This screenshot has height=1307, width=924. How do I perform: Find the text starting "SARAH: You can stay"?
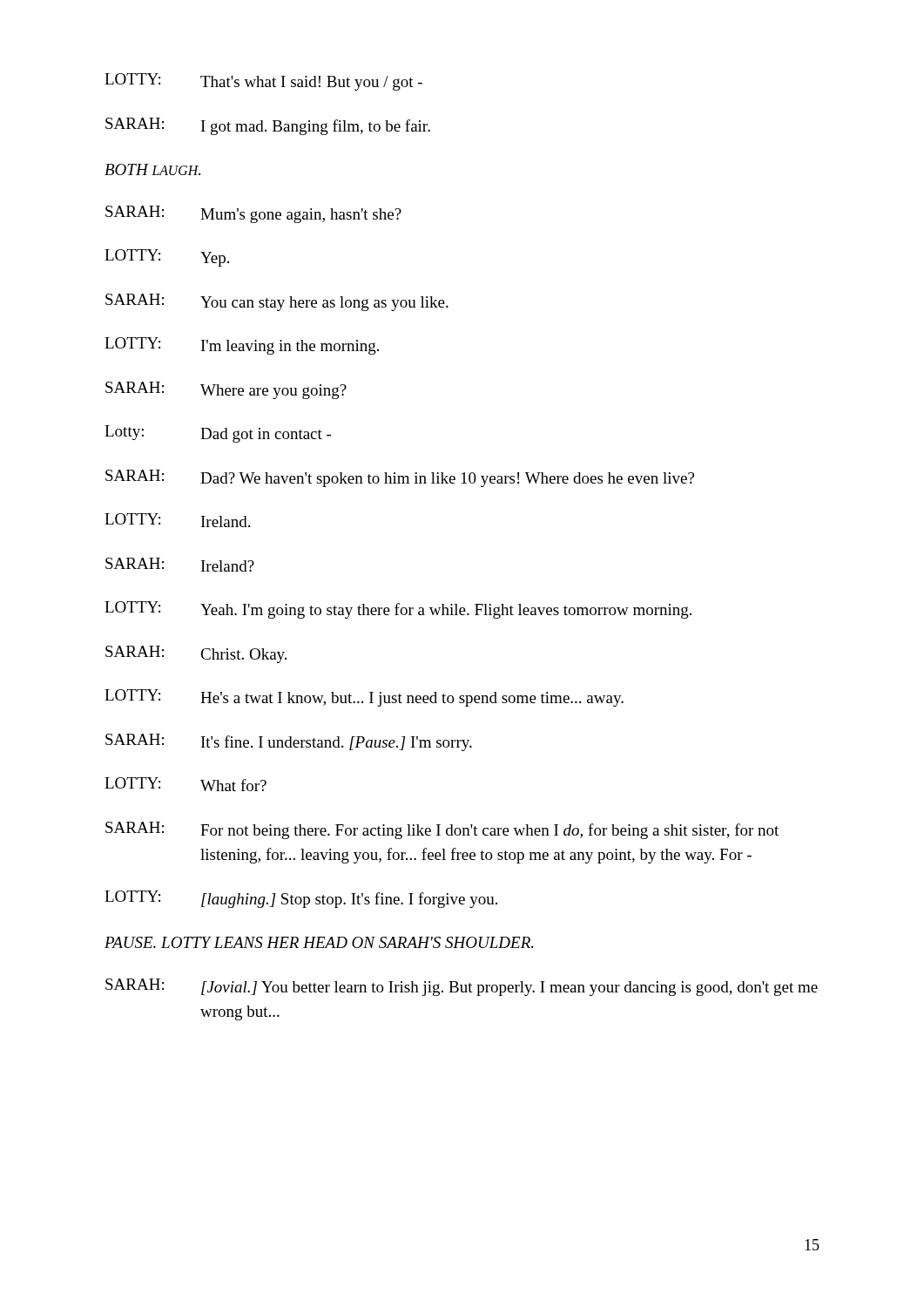[x=277, y=302]
